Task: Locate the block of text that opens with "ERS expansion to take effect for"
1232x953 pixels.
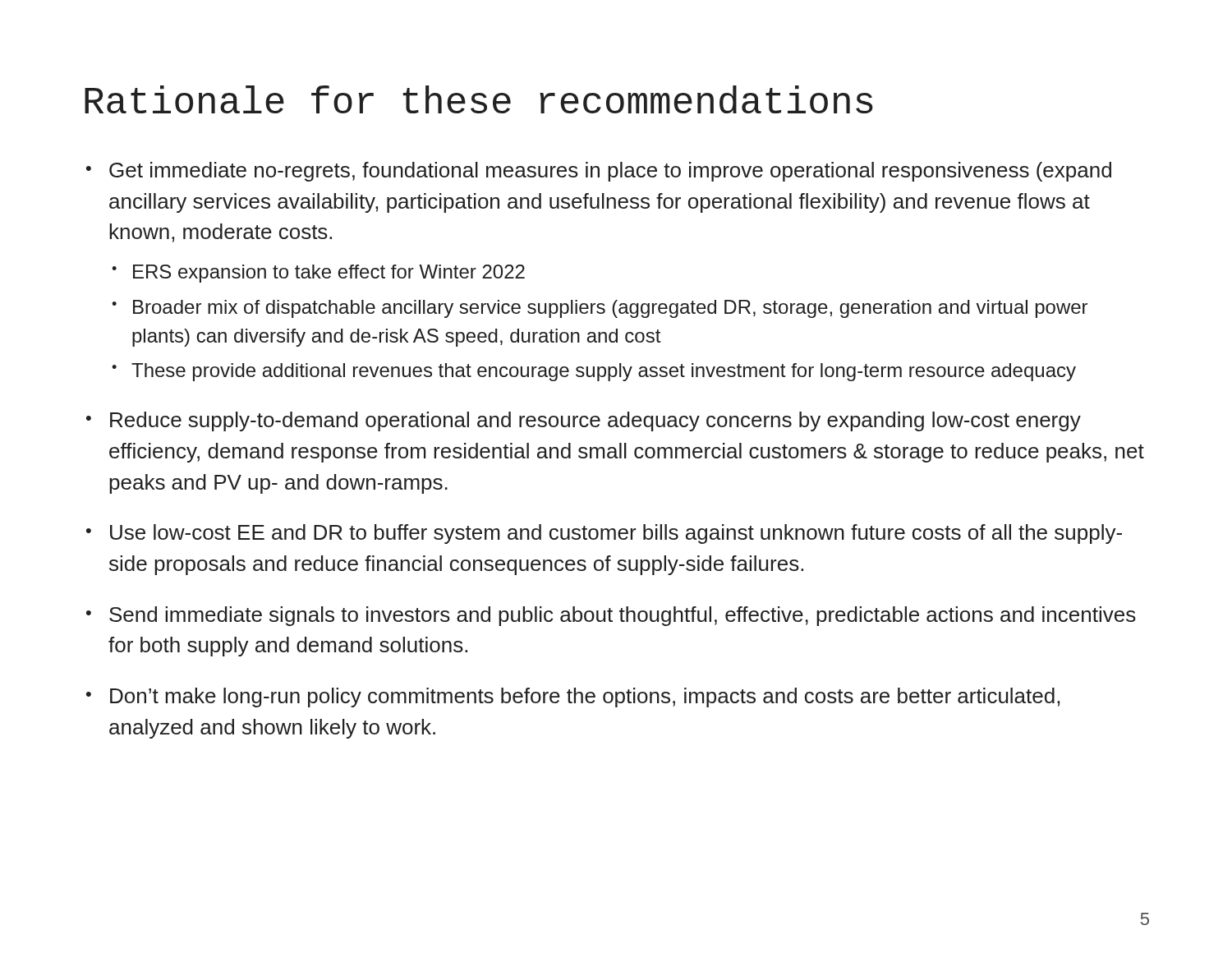Action: point(329,271)
